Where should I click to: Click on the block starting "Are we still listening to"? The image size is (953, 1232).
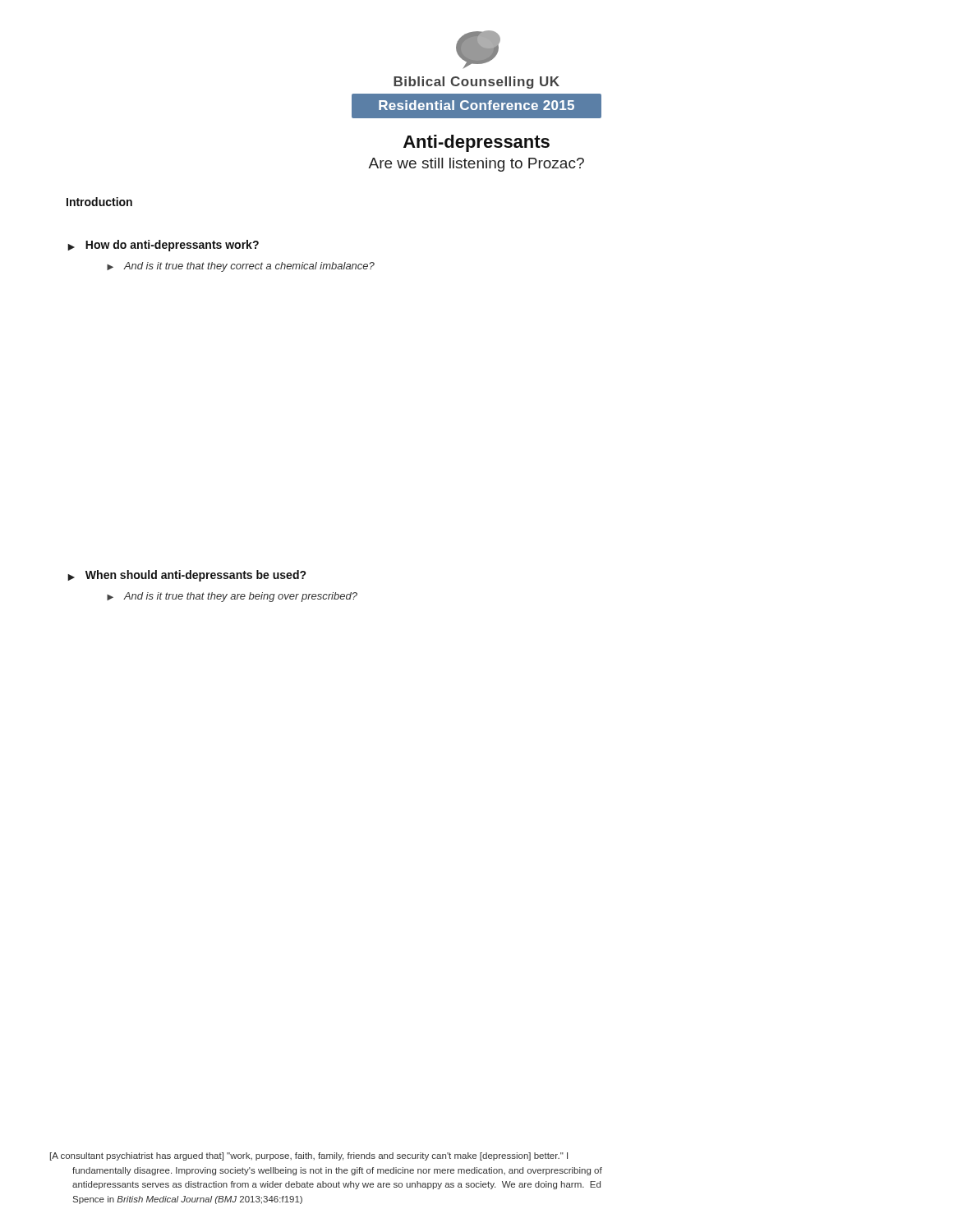click(476, 163)
